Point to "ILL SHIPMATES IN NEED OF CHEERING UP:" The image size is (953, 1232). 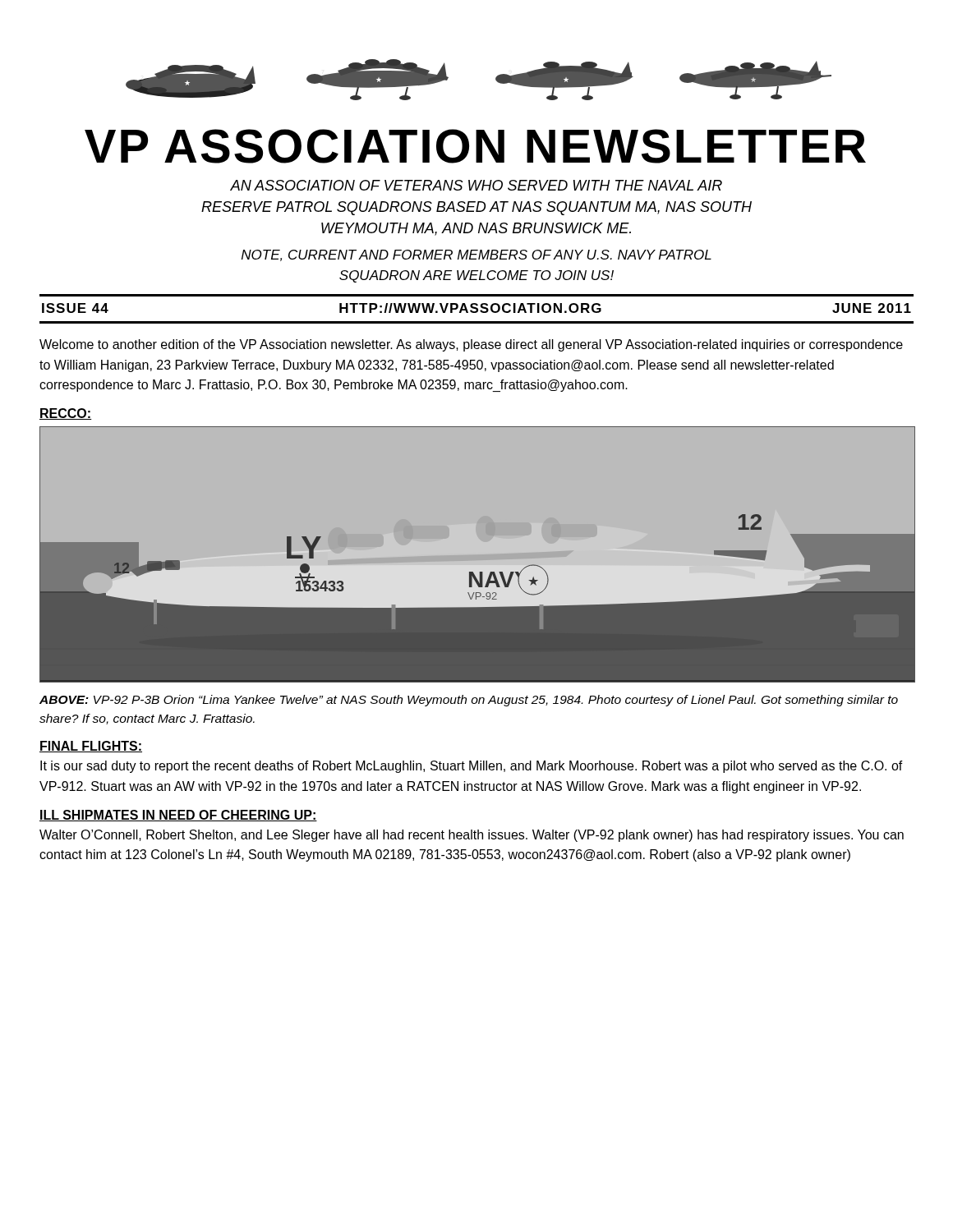coord(178,815)
